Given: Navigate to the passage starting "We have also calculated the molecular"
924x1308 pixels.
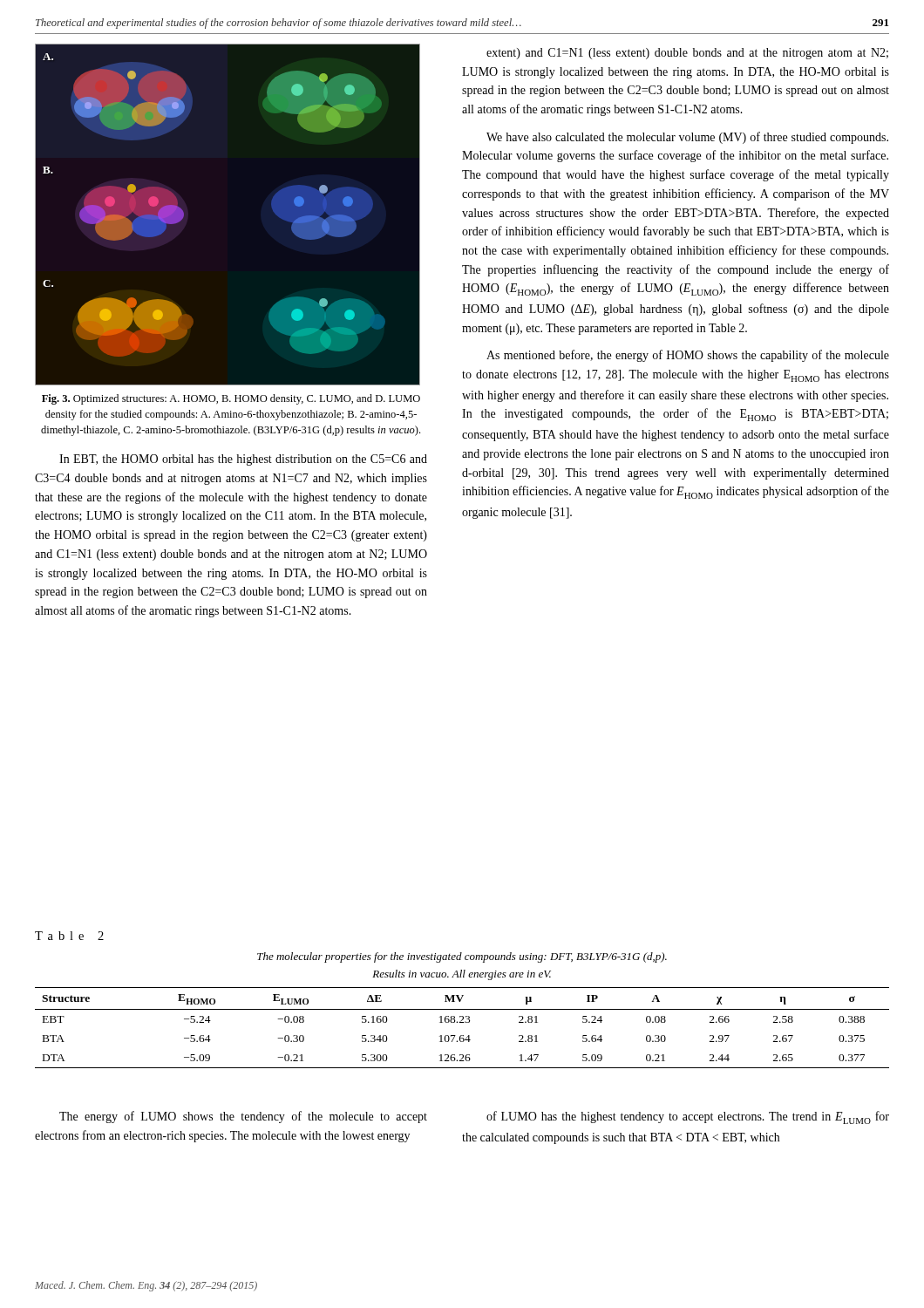Looking at the screenshot, I should [676, 233].
